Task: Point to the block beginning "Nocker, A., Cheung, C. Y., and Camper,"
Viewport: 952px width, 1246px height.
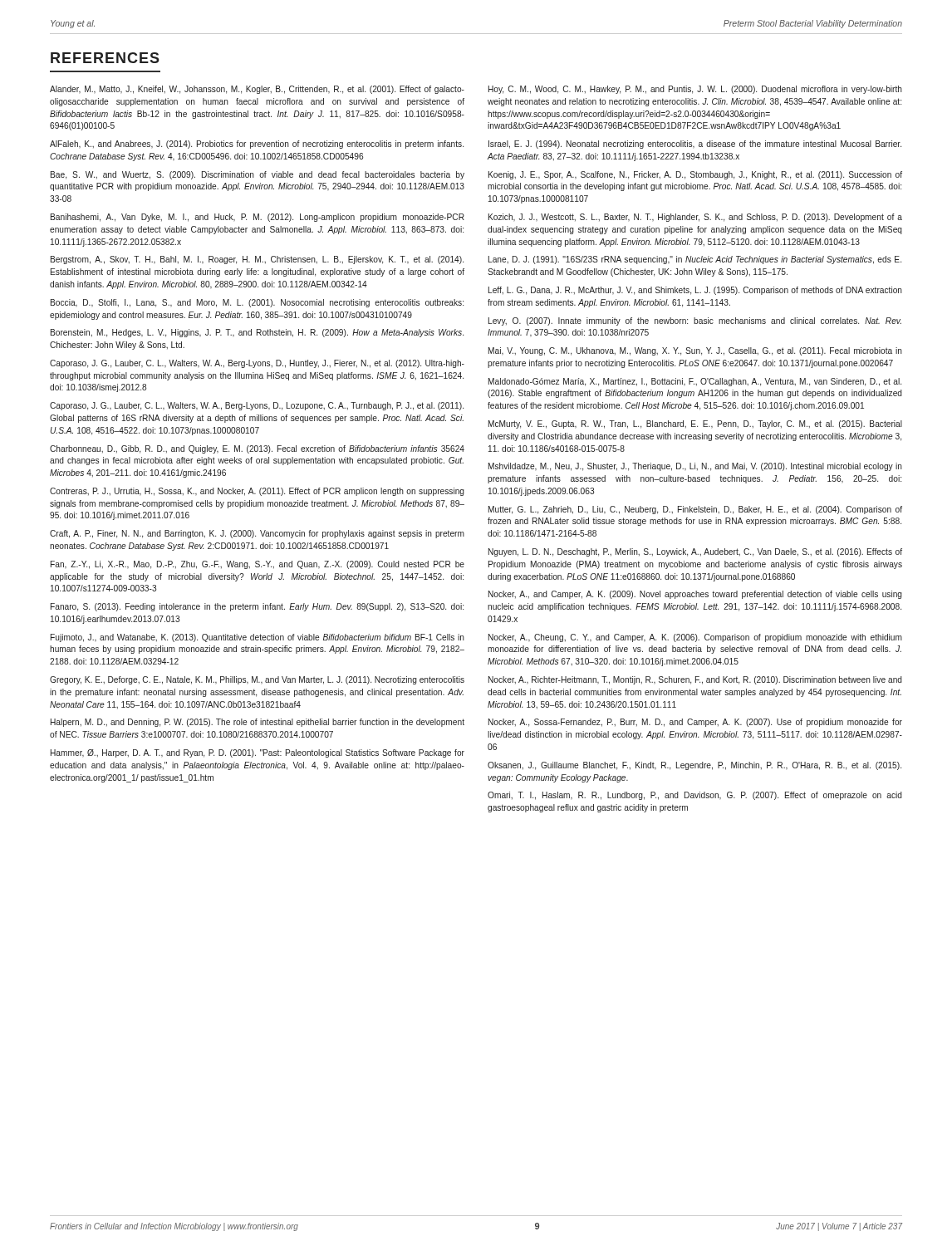Action: tap(695, 650)
